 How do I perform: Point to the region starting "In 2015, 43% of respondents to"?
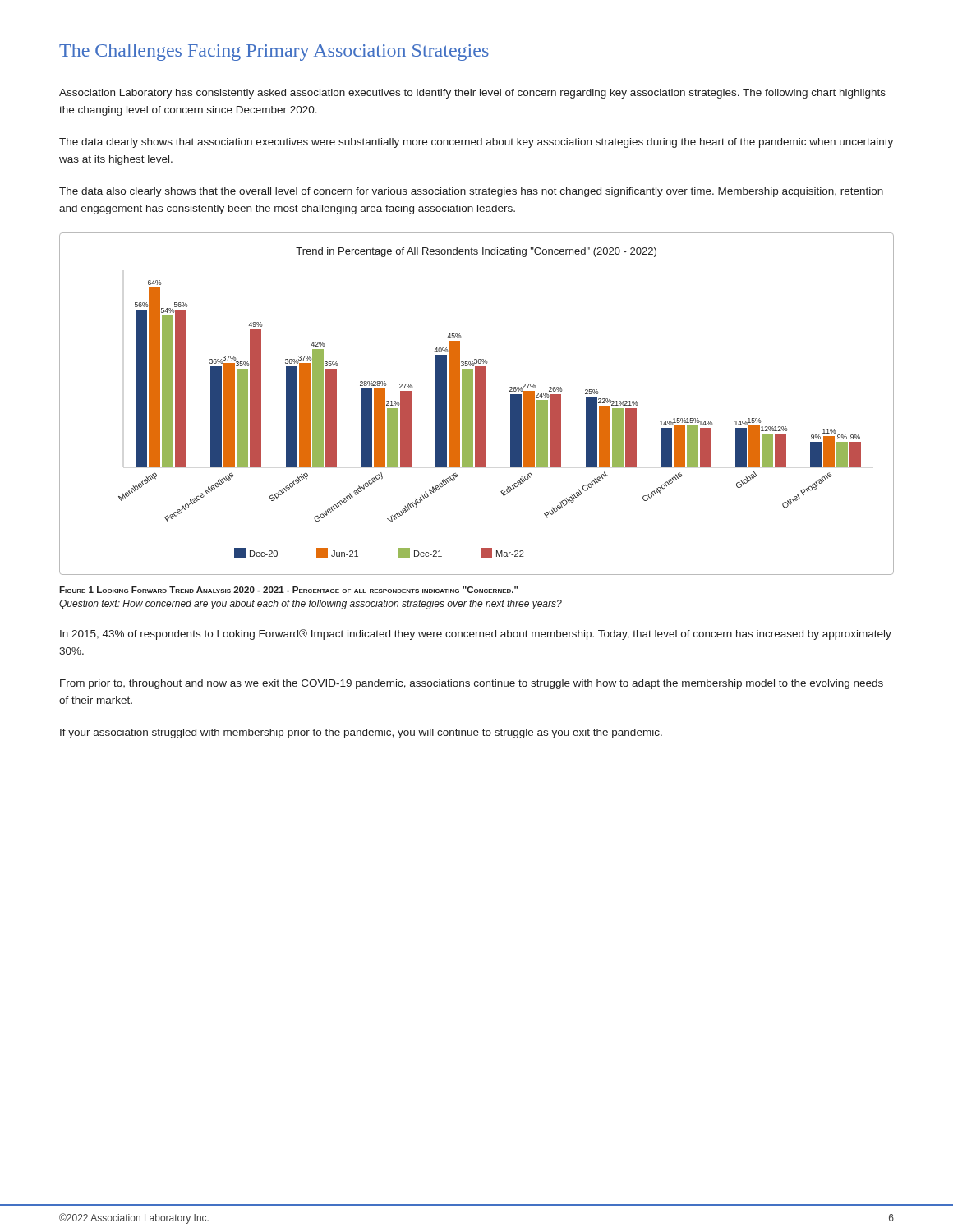tap(475, 642)
